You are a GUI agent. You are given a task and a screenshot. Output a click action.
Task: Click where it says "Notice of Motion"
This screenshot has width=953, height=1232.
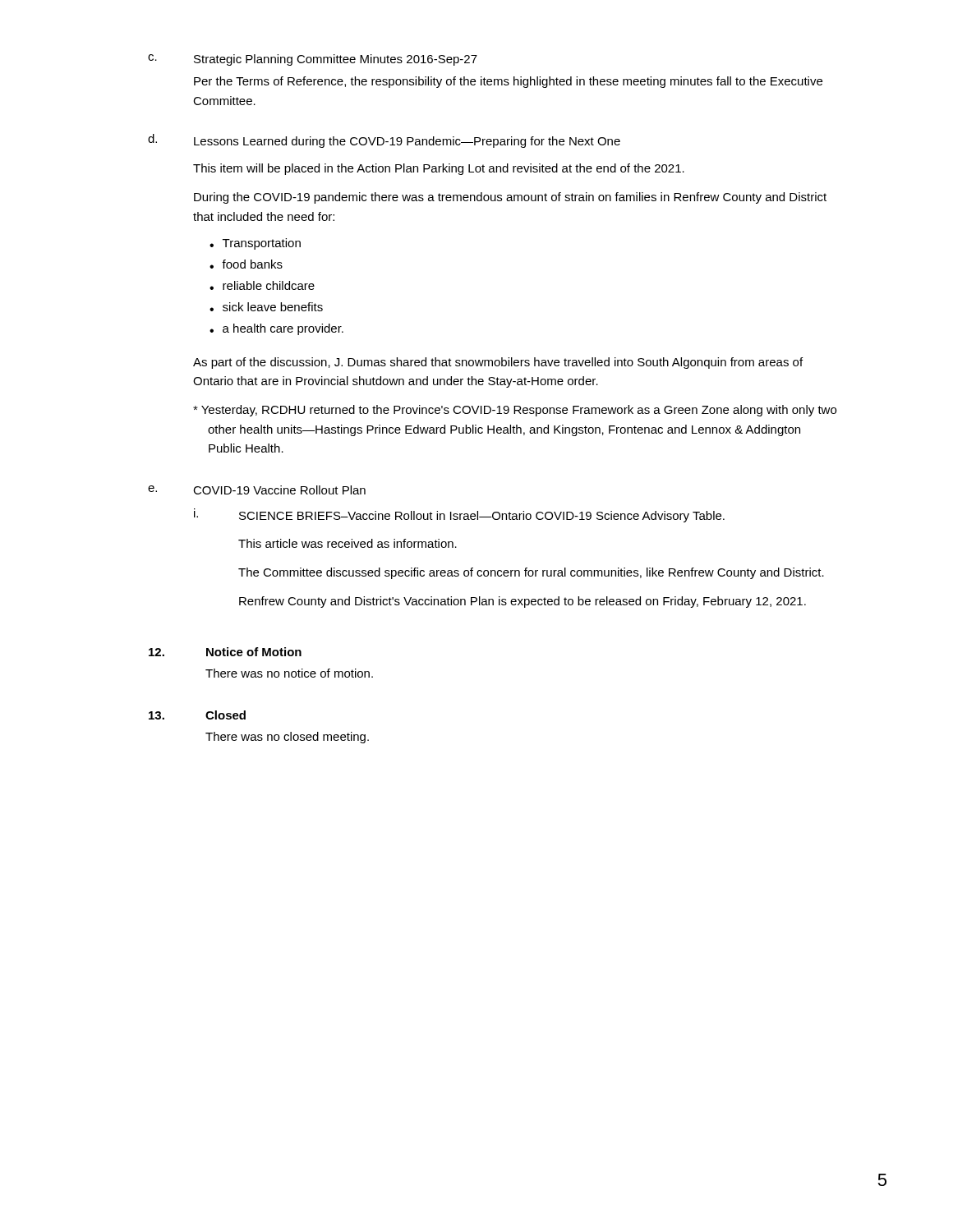(254, 652)
